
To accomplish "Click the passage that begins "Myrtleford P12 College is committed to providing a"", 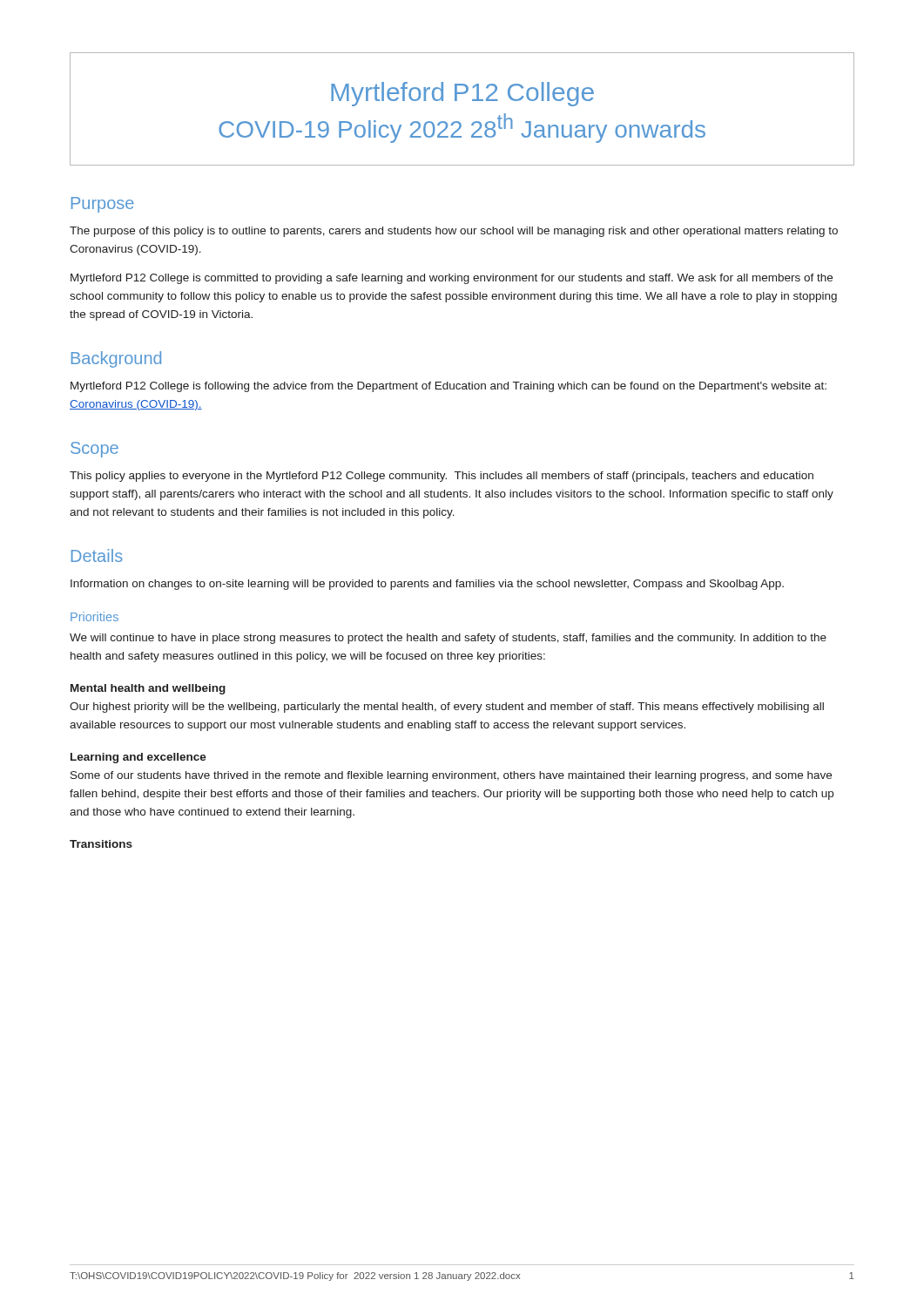I will point(453,296).
